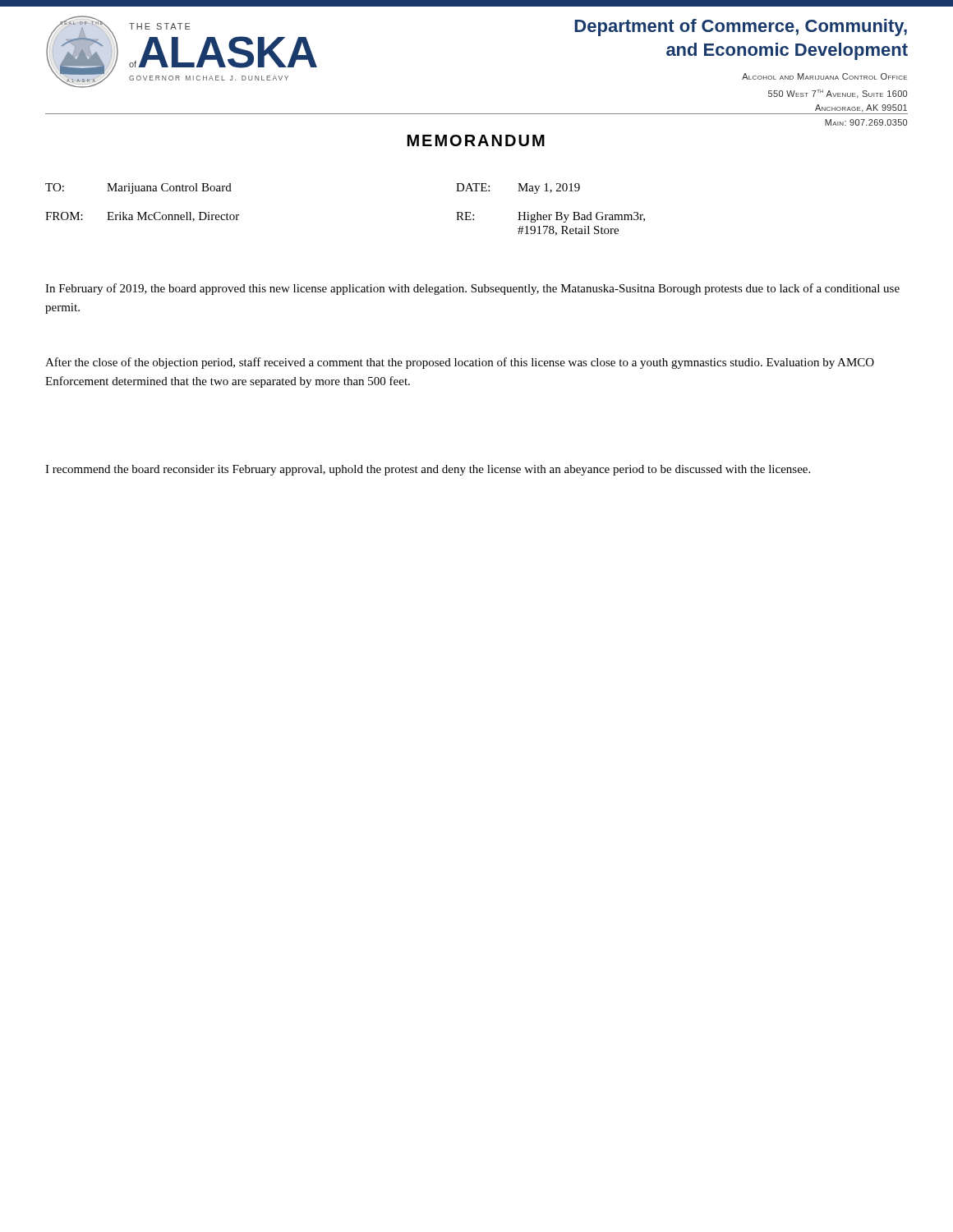The height and width of the screenshot is (1232, 953).
Task: Find the title on this page that starts "Department of Commerce, Community,and Economic"
Action: pyautogui.click(x=741, y=38)
